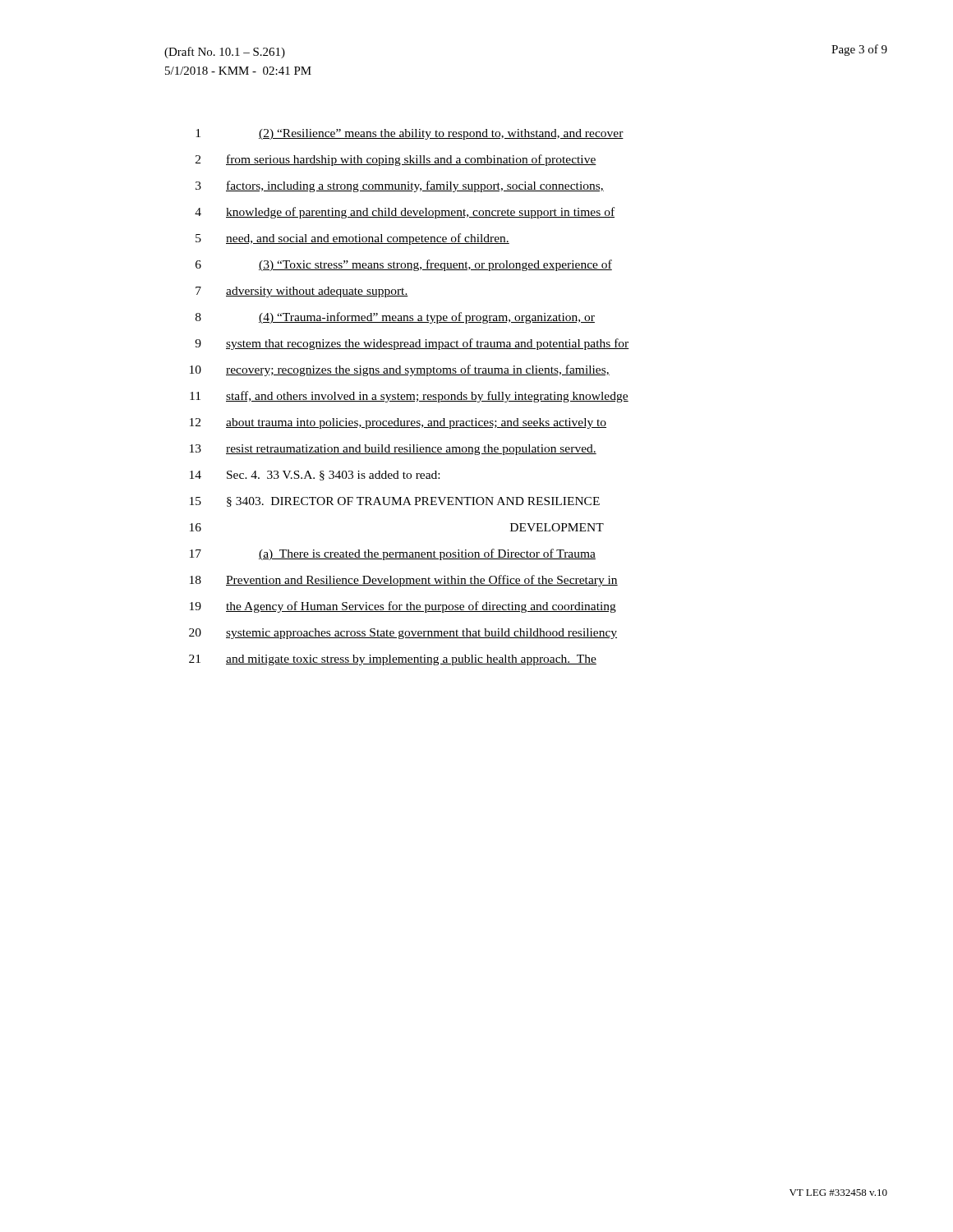Locate the region starting "8 (4) “Trauma-informed” means a"

point(526,317)
